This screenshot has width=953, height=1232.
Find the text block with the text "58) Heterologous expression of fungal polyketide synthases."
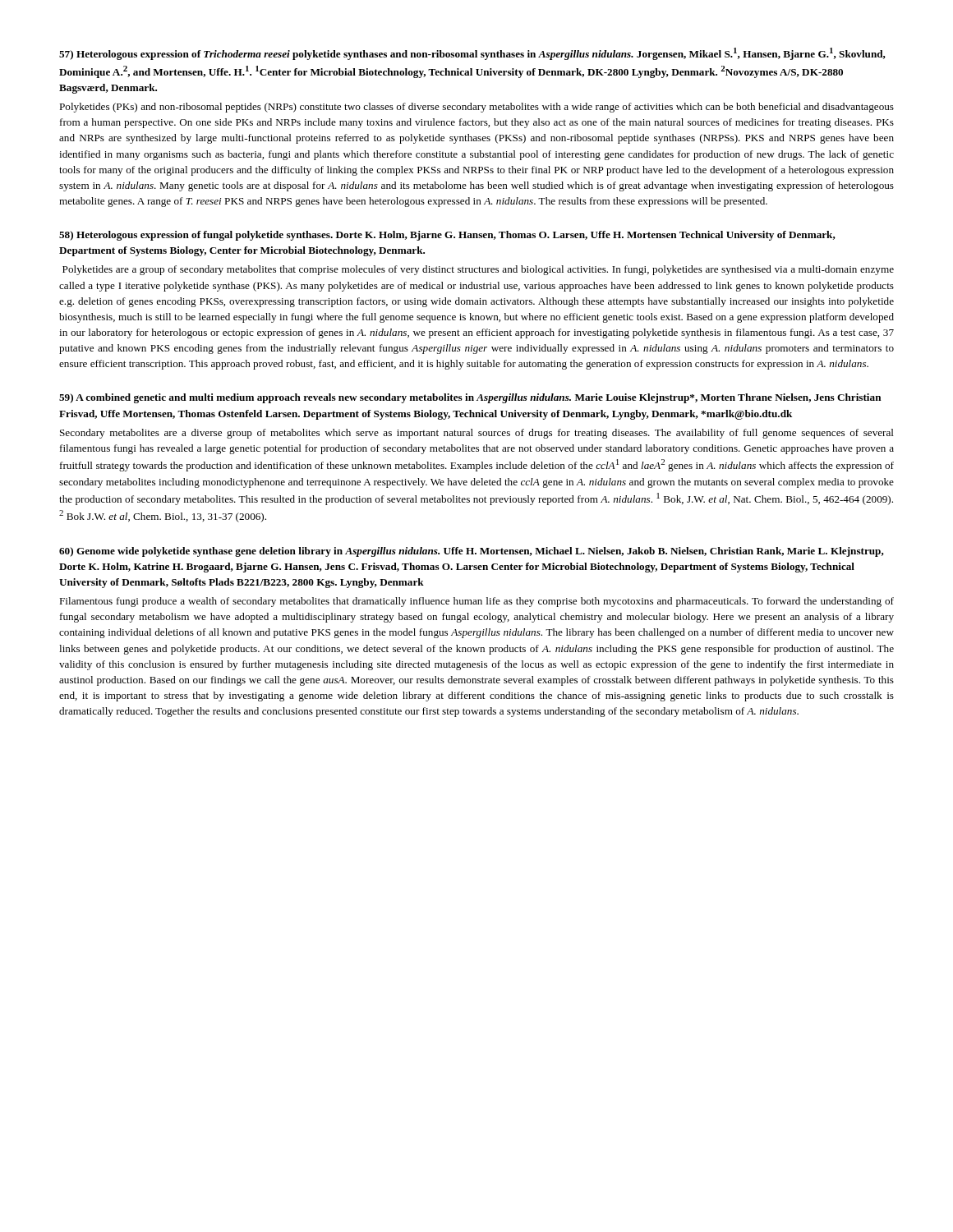(476, 299)
